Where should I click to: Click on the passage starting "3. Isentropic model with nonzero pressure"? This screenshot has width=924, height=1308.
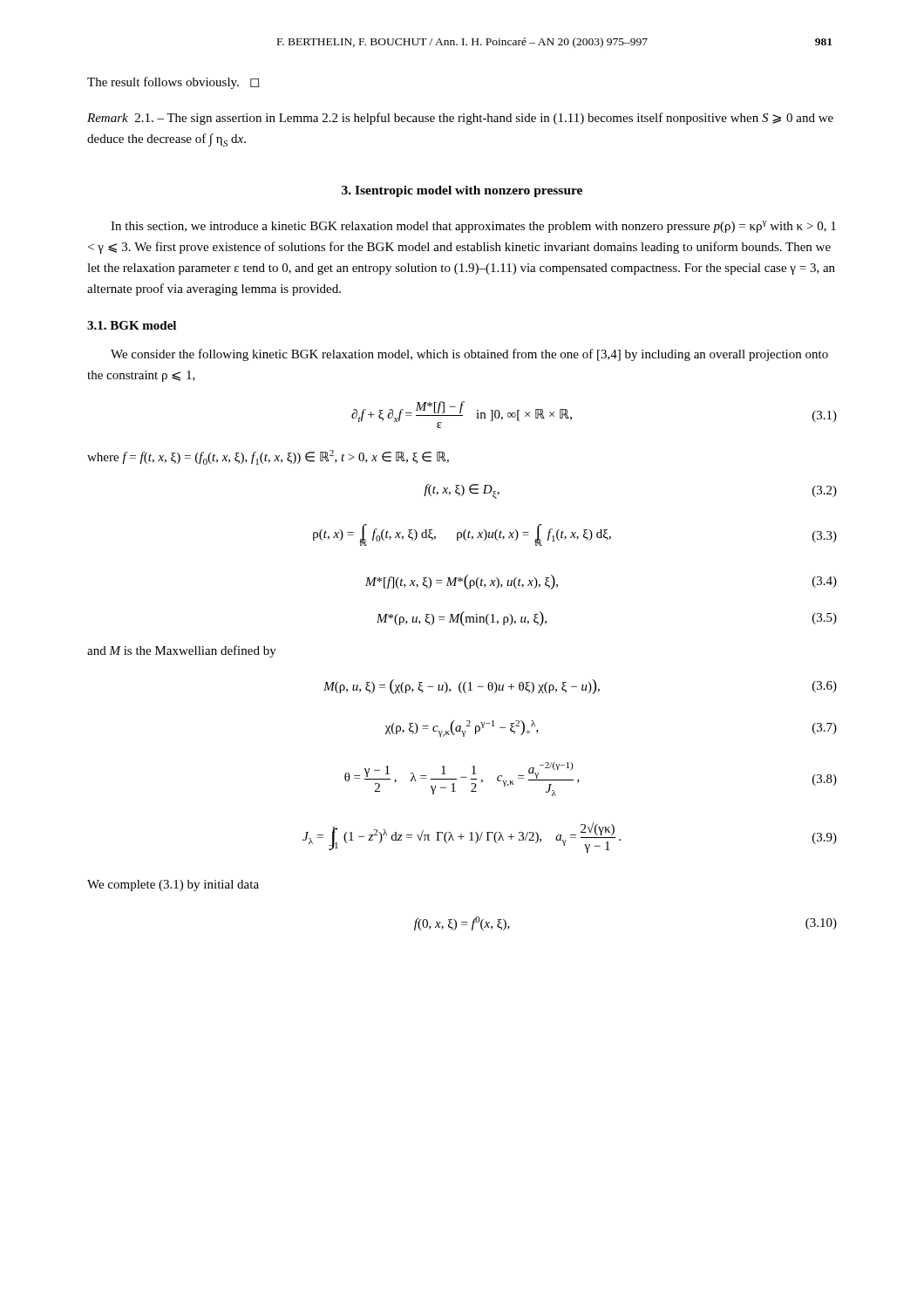[462, 190]
